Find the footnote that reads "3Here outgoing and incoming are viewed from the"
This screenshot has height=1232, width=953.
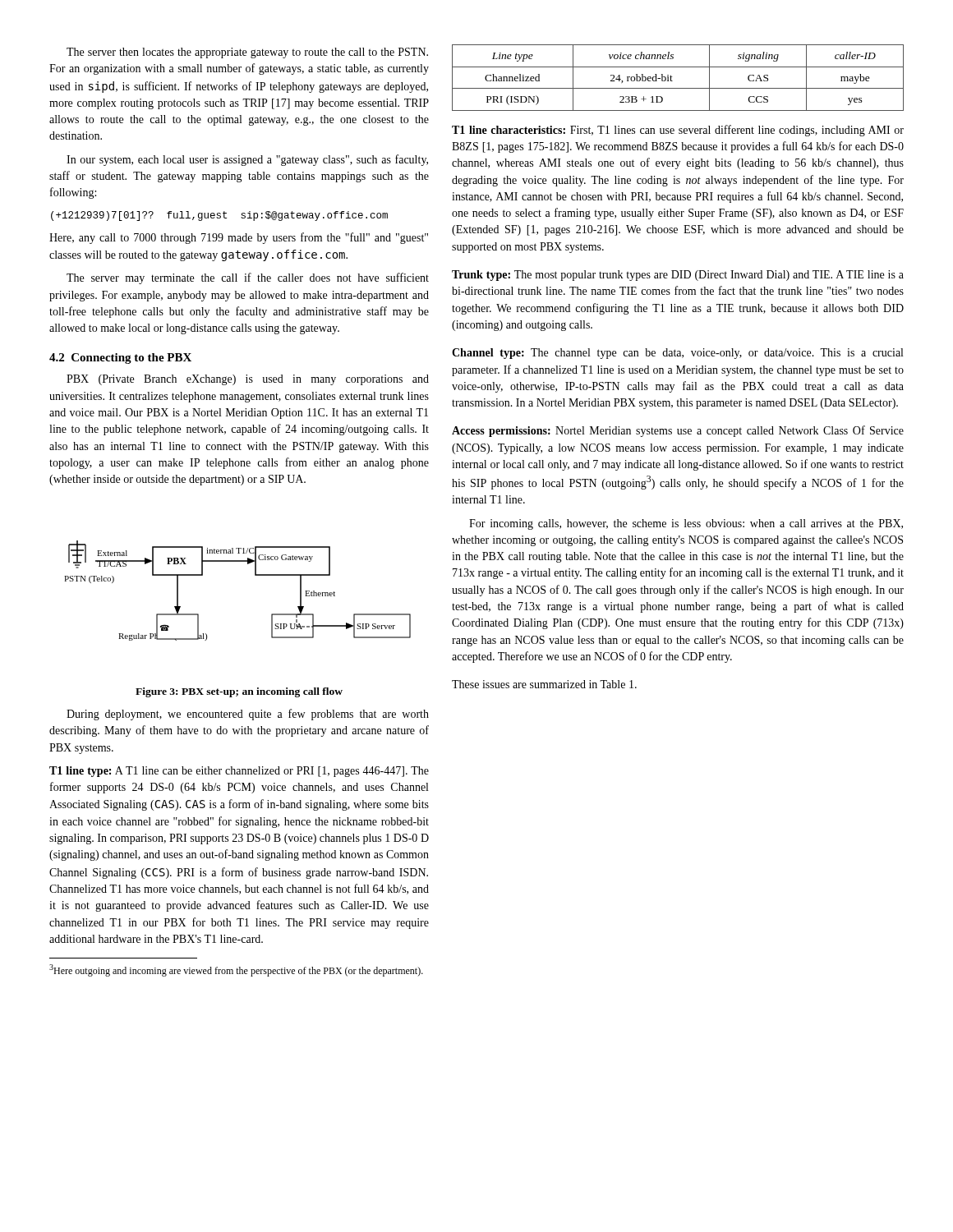[x=236, y=970]
